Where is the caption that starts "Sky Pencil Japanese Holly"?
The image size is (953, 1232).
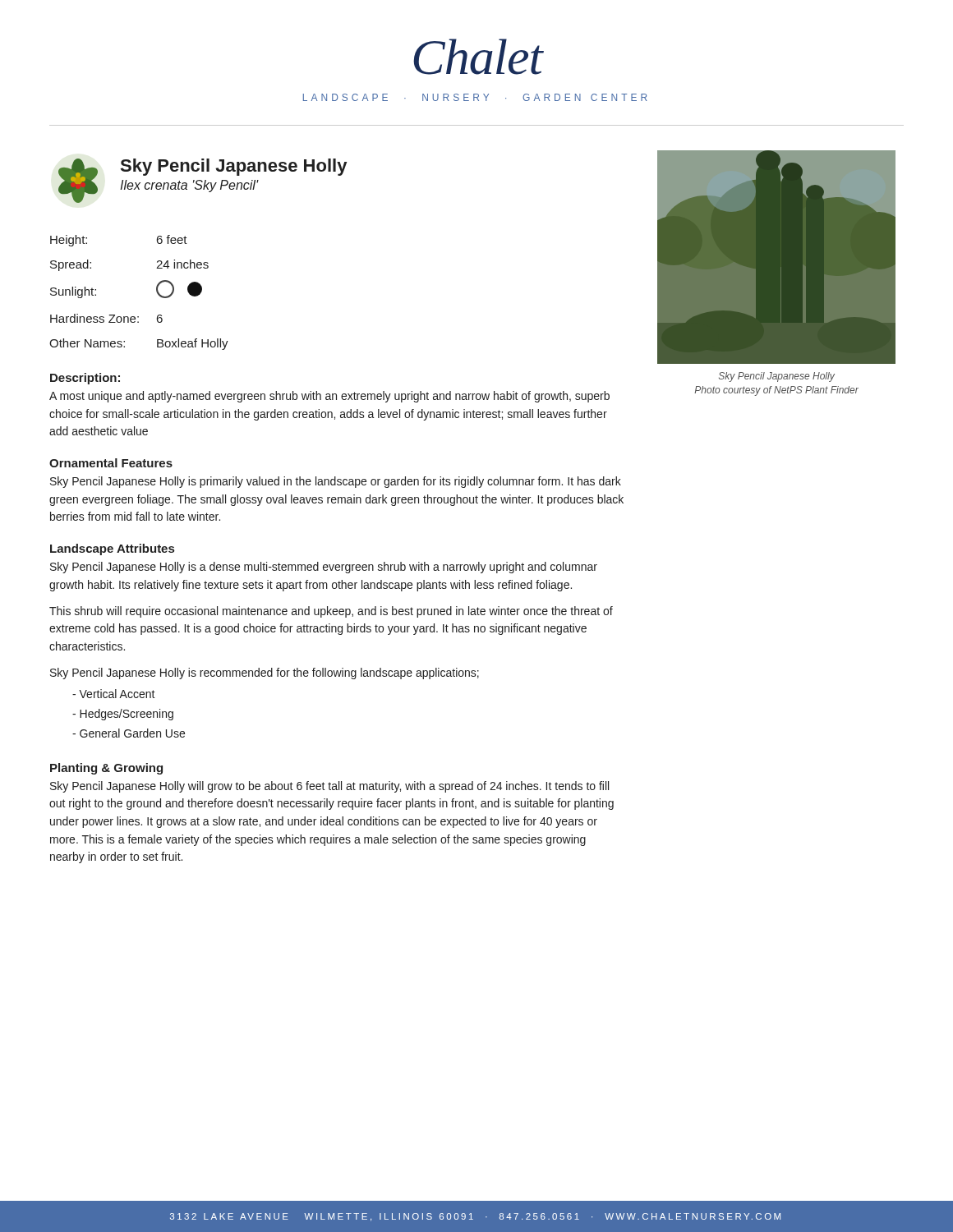coord(776,383)
